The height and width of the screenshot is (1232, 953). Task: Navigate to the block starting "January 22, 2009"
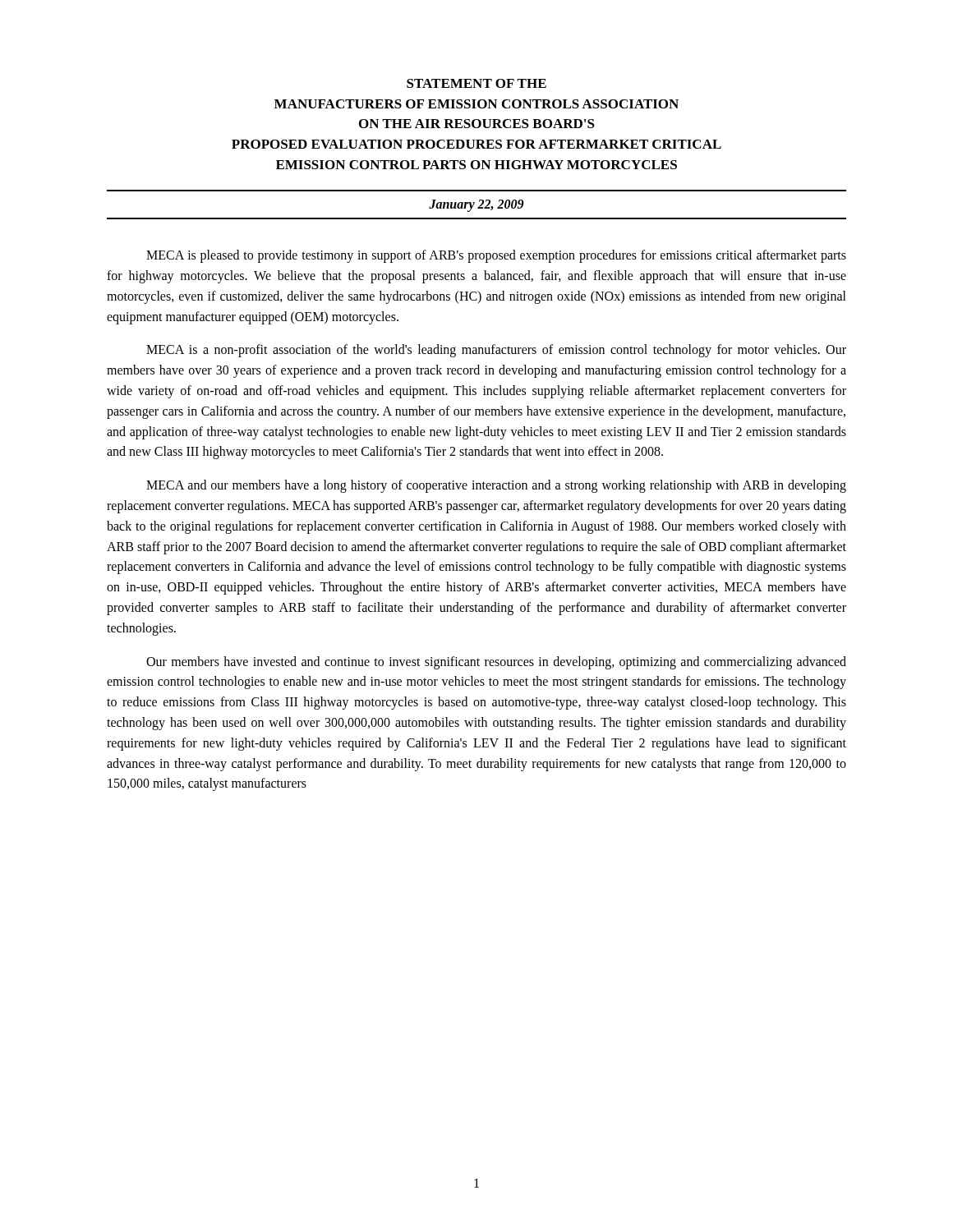(476, 204)
